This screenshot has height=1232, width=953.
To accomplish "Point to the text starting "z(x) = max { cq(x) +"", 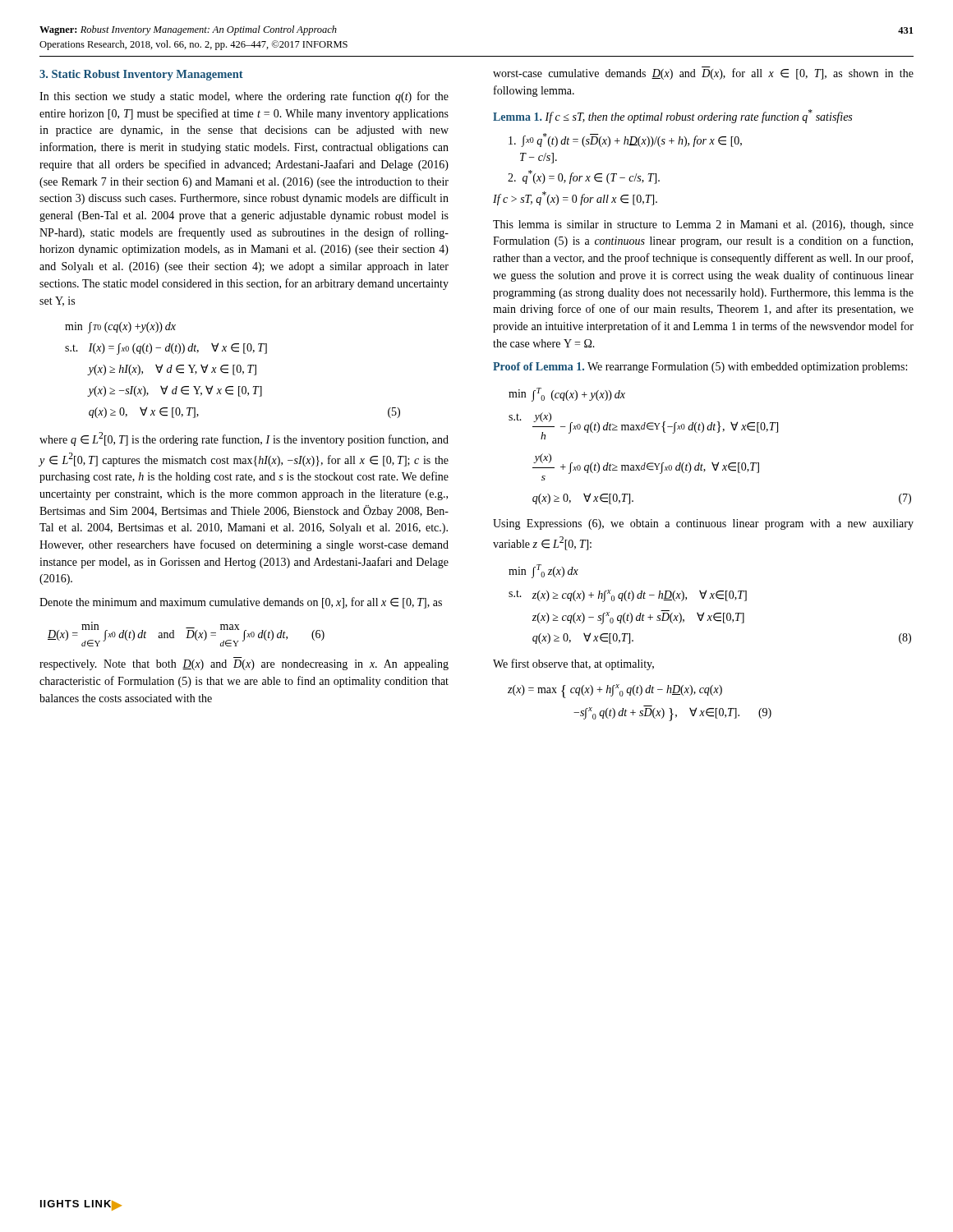I will (x=709, y=702).
